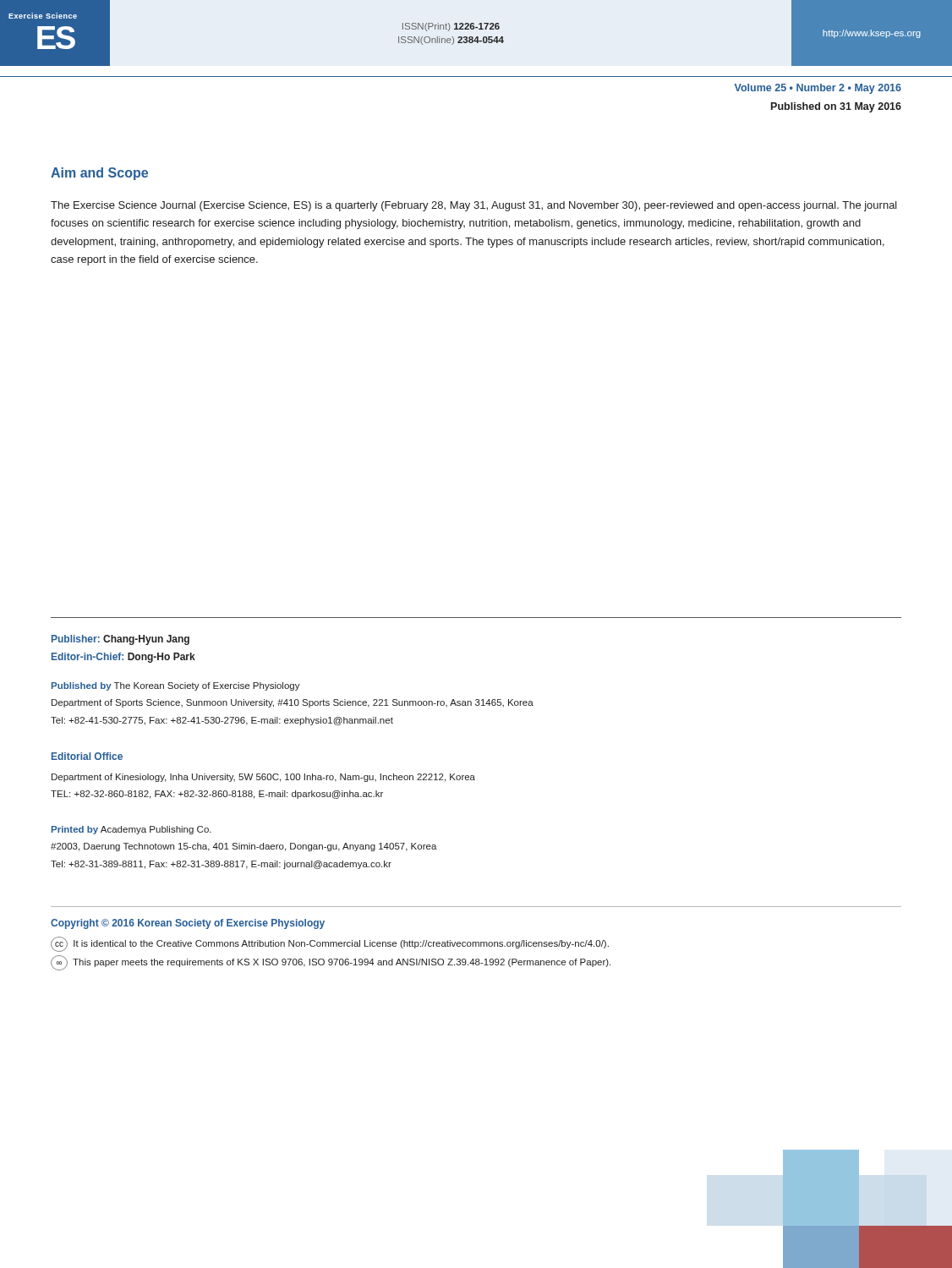Select the element starting "Published by The Korean Society of Exercise"
This screenshot has width=952, height=1268.
[476, 703]
